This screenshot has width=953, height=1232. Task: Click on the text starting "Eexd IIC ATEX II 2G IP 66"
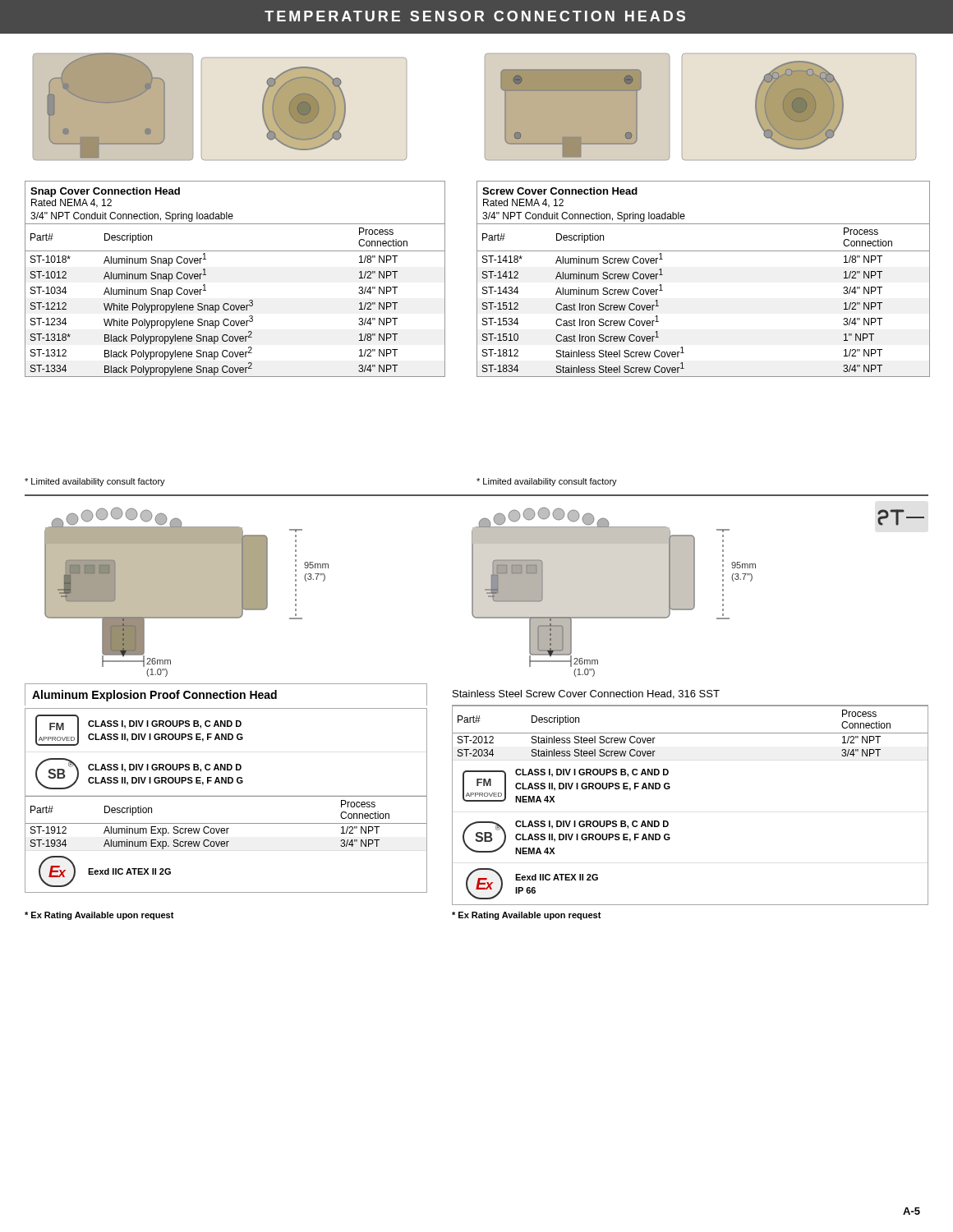pos(557,884)
